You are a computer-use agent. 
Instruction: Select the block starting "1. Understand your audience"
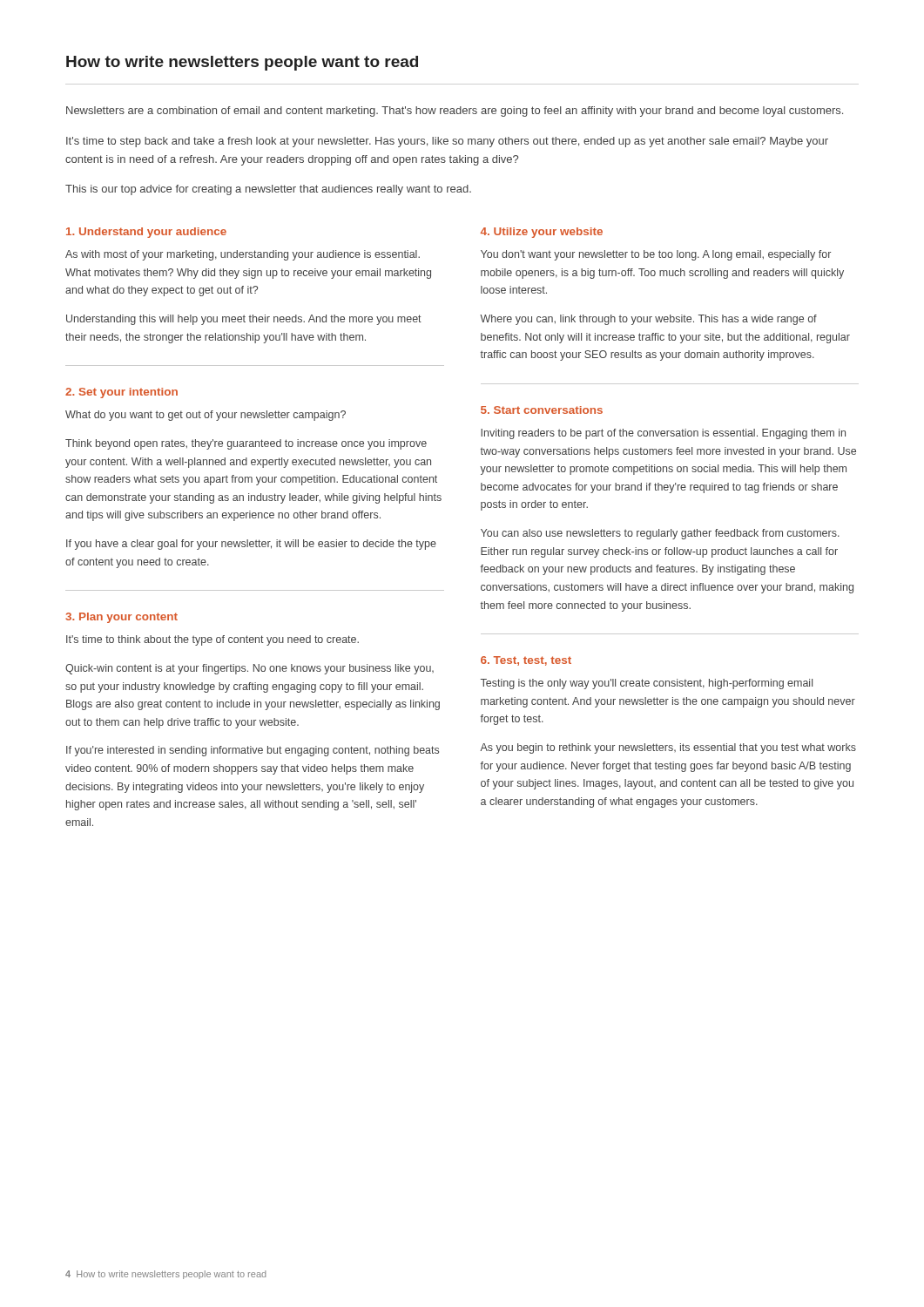click(146, 231)
